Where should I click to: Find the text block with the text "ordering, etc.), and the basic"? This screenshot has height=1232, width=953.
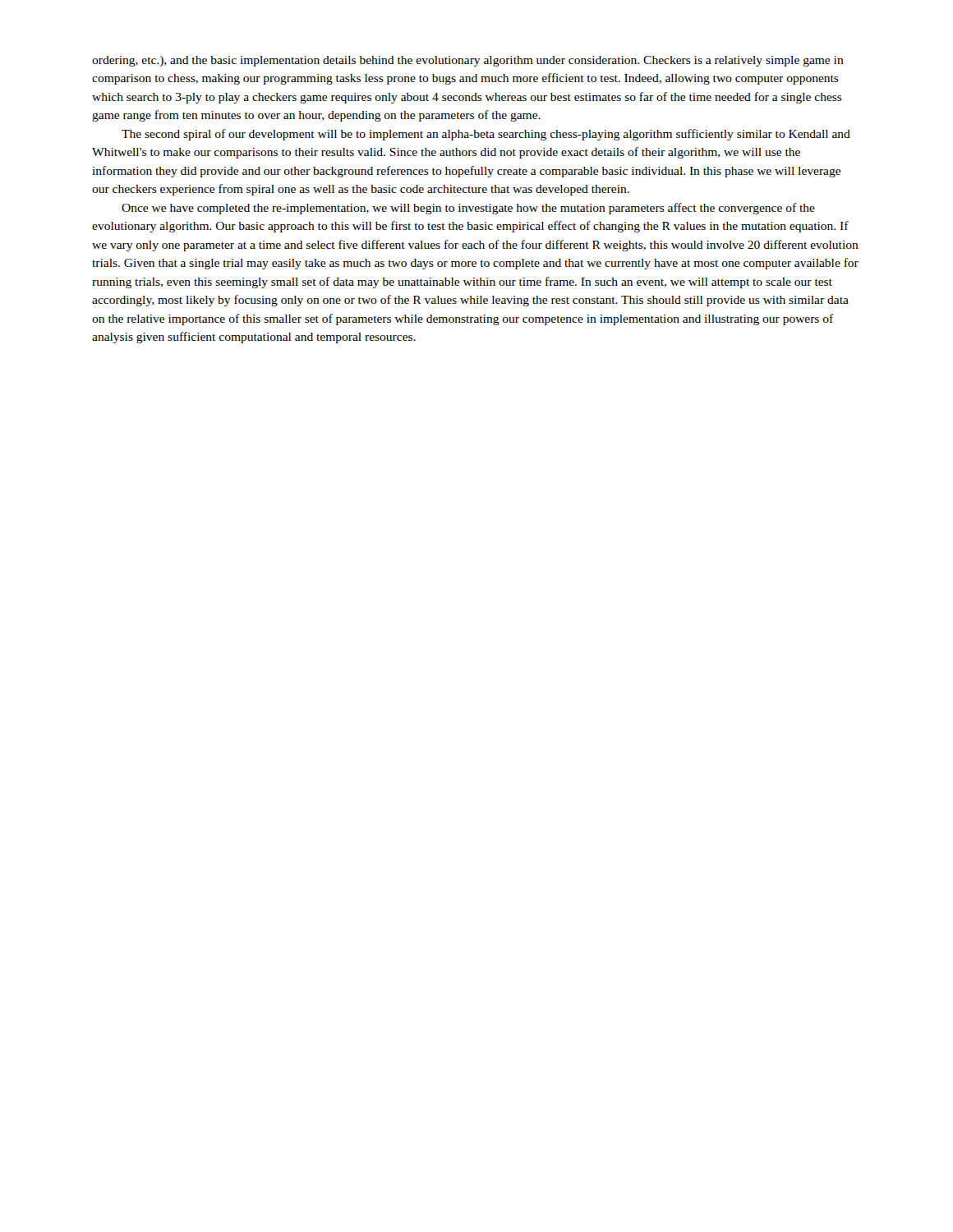(x=476, y=199)
